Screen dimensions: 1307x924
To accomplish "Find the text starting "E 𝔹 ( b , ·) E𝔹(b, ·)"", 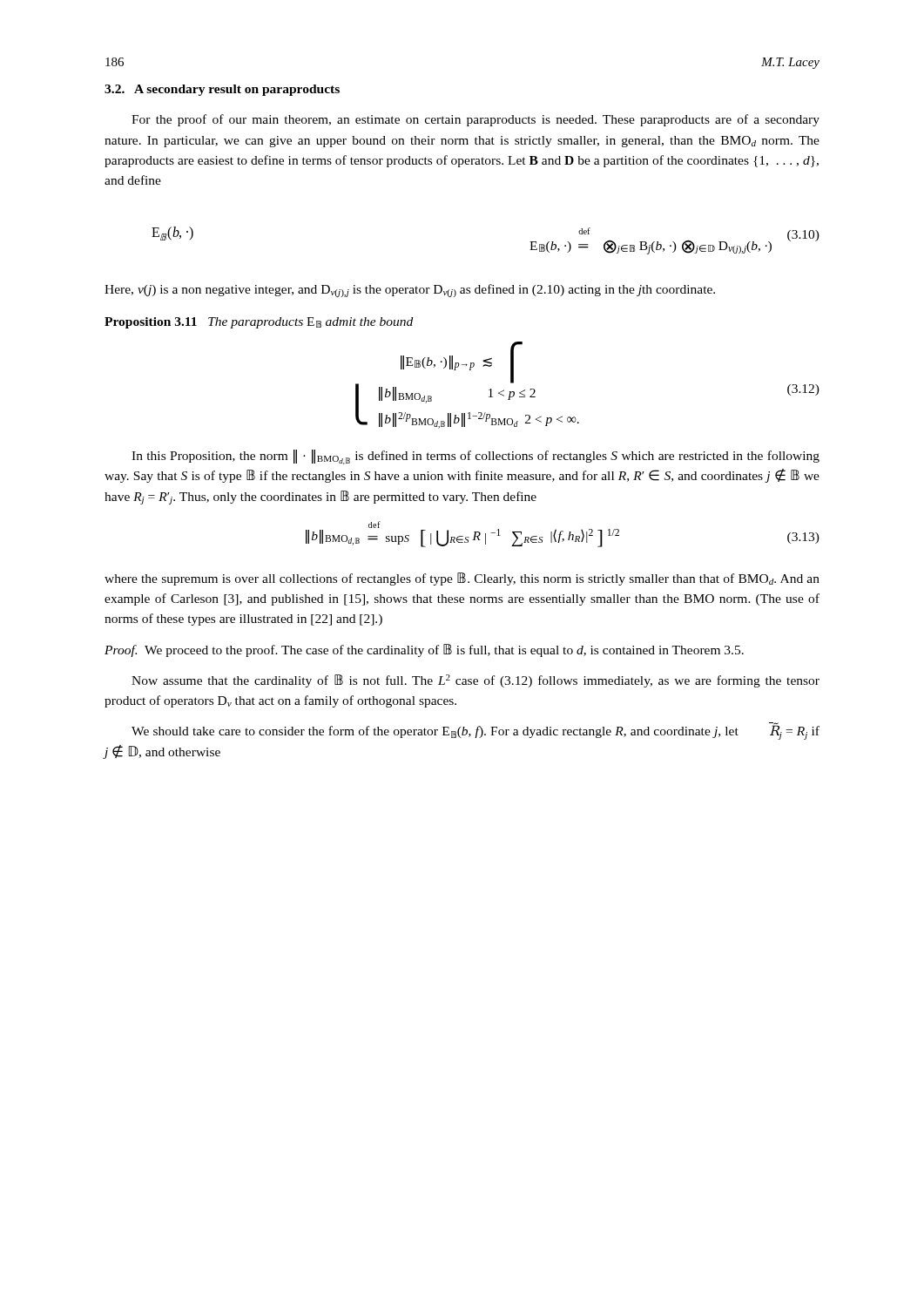I will pyautogui.click(x=180, y=238).
